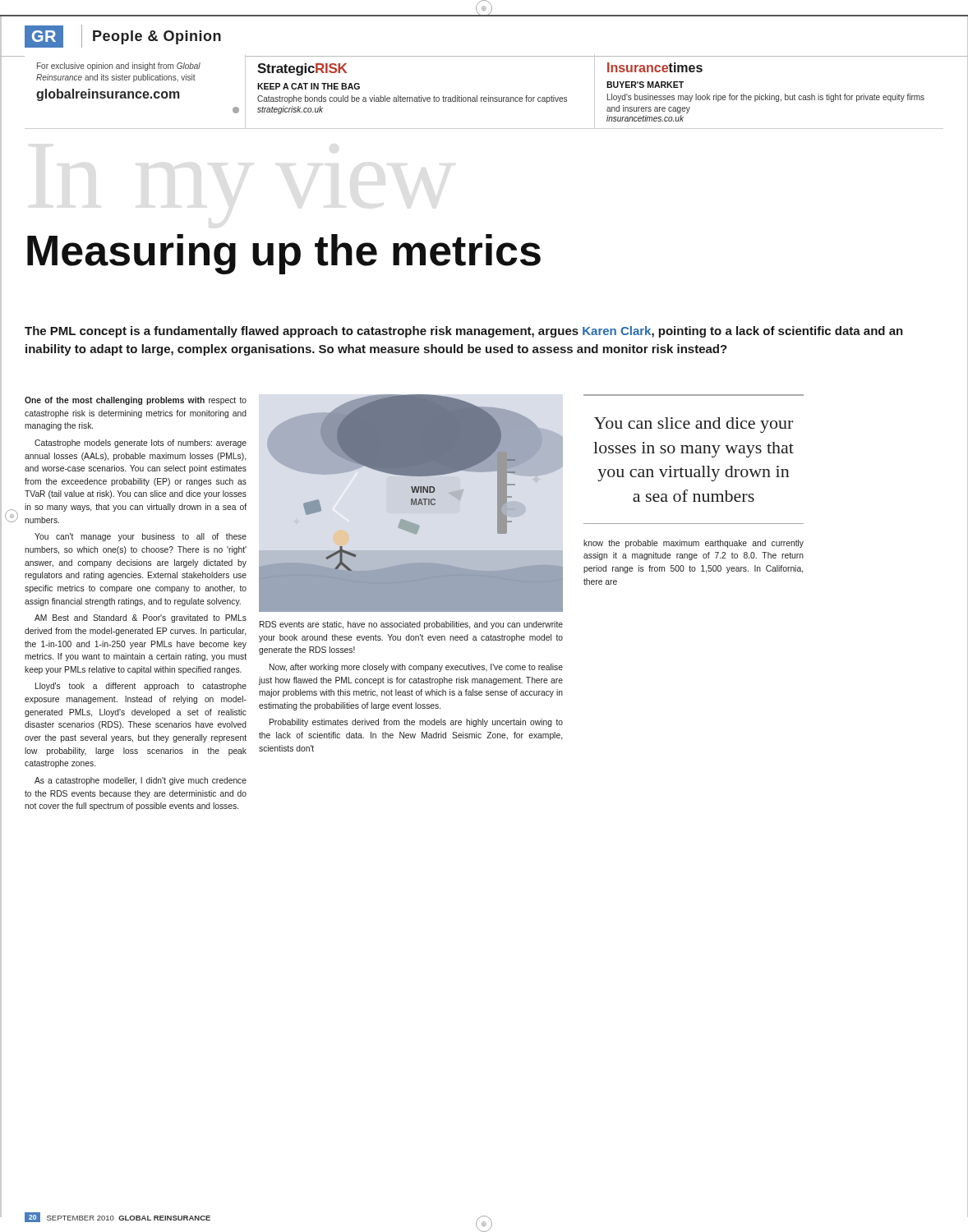The width and height of the screenshot is (968, 1232).
Task: Select the element starting "You can slice and dice your"
Action: (694, 459)
